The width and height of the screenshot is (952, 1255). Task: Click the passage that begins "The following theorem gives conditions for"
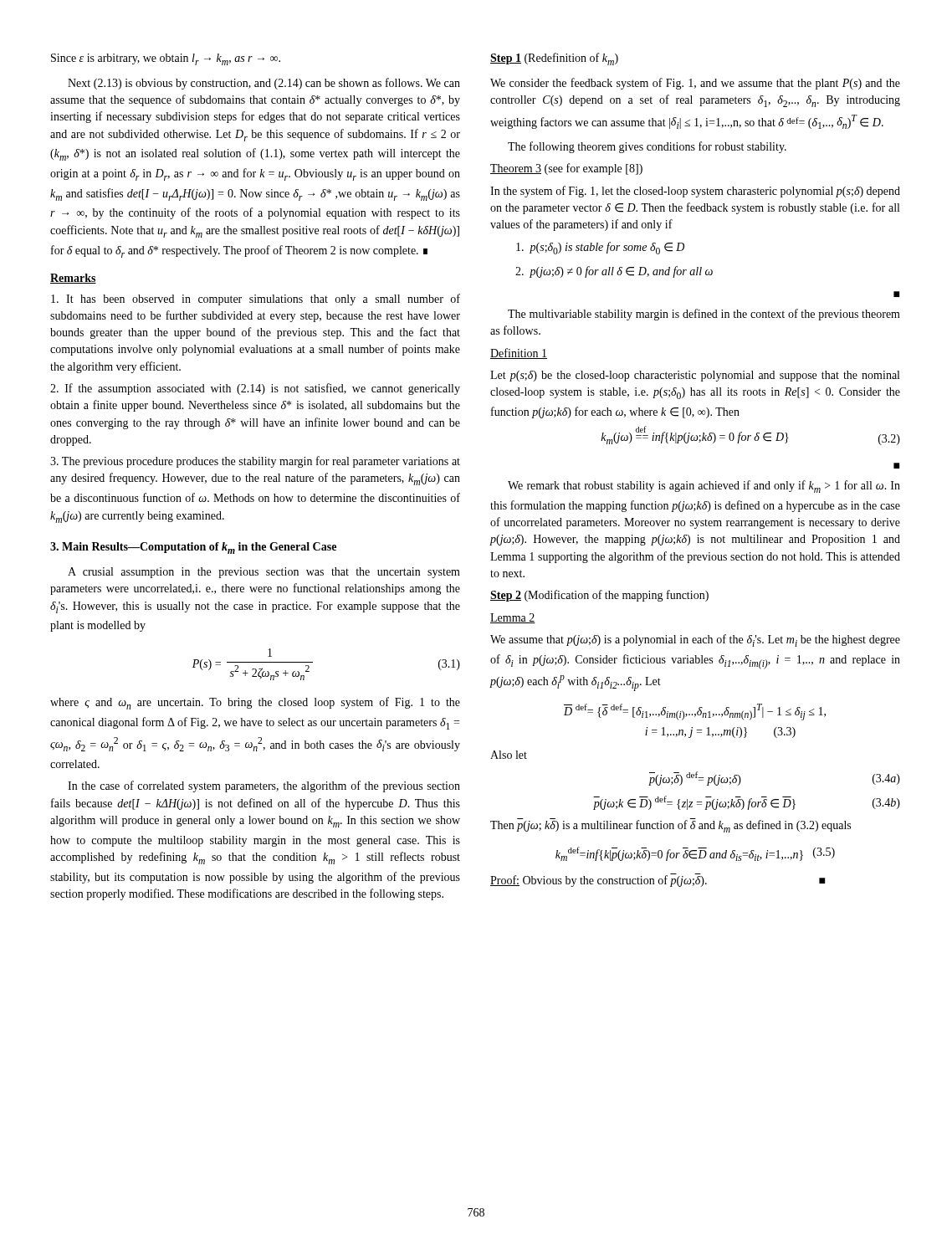[695, 147]
